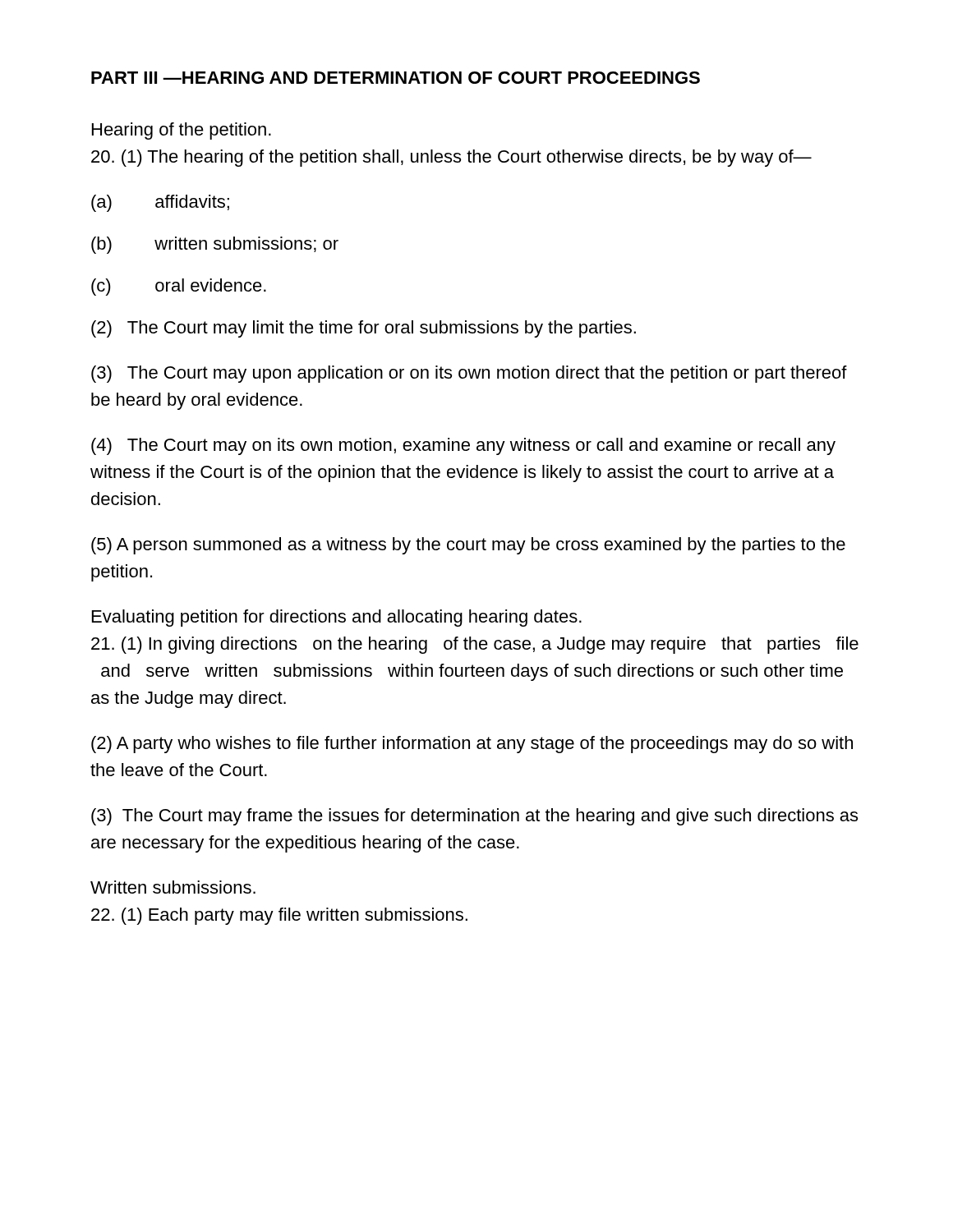Navigate to the passage starting "(c) oral evidence."
Viewport: 953px width, 1232px height.
tap(179, 285)
